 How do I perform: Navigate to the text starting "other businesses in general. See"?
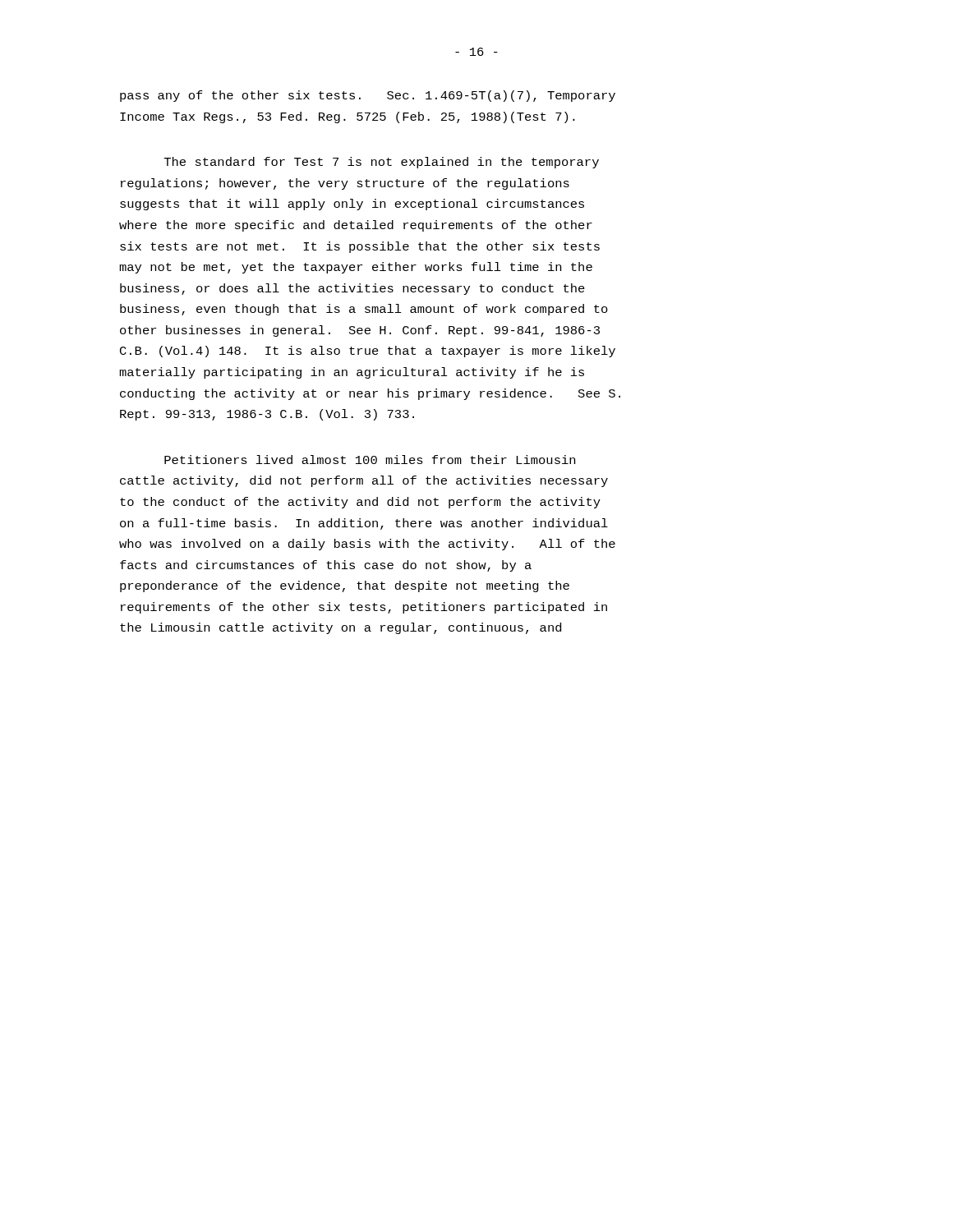click(360, 331)
